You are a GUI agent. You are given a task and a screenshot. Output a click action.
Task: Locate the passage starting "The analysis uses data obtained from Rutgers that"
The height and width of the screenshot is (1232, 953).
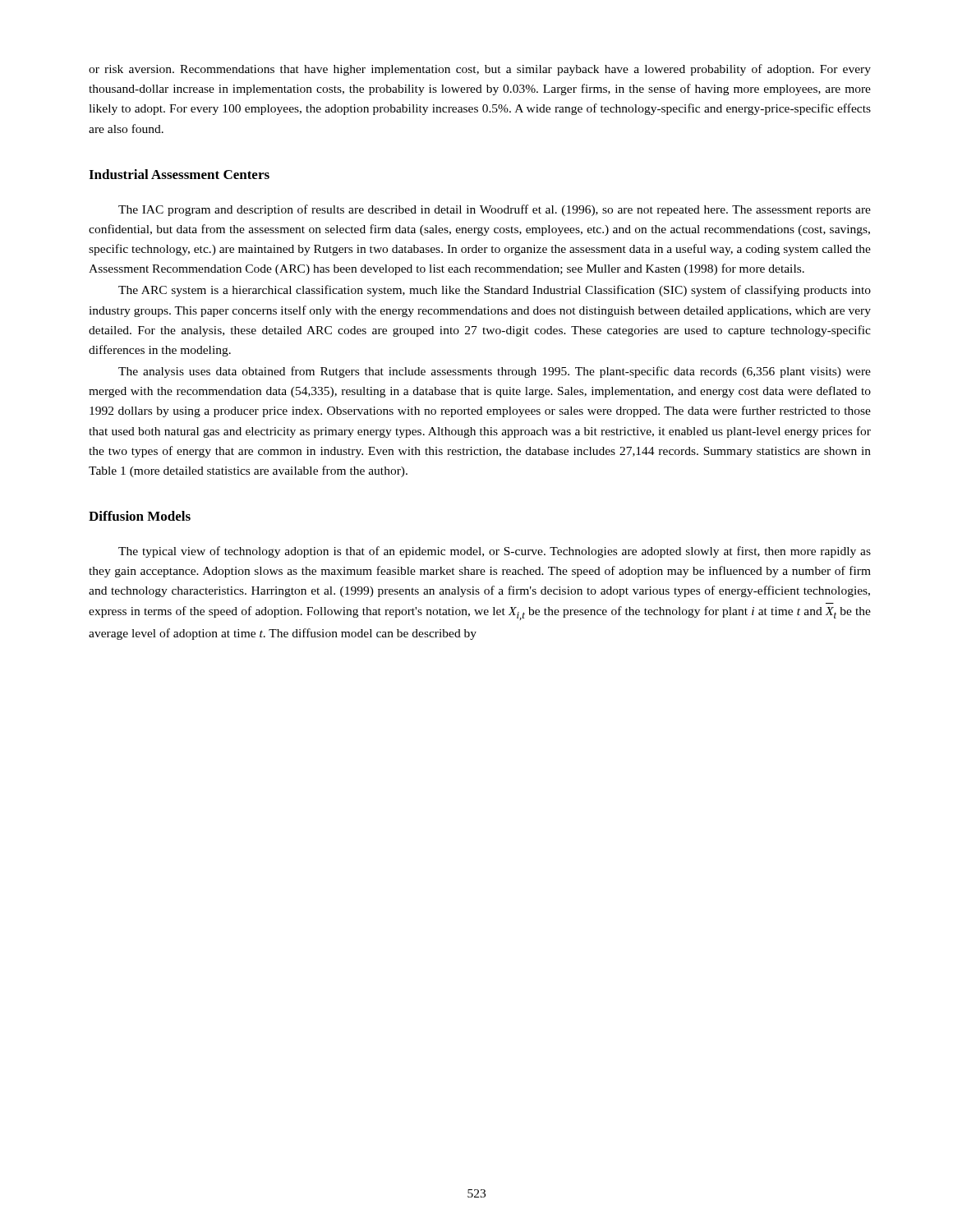click(480, 421)
